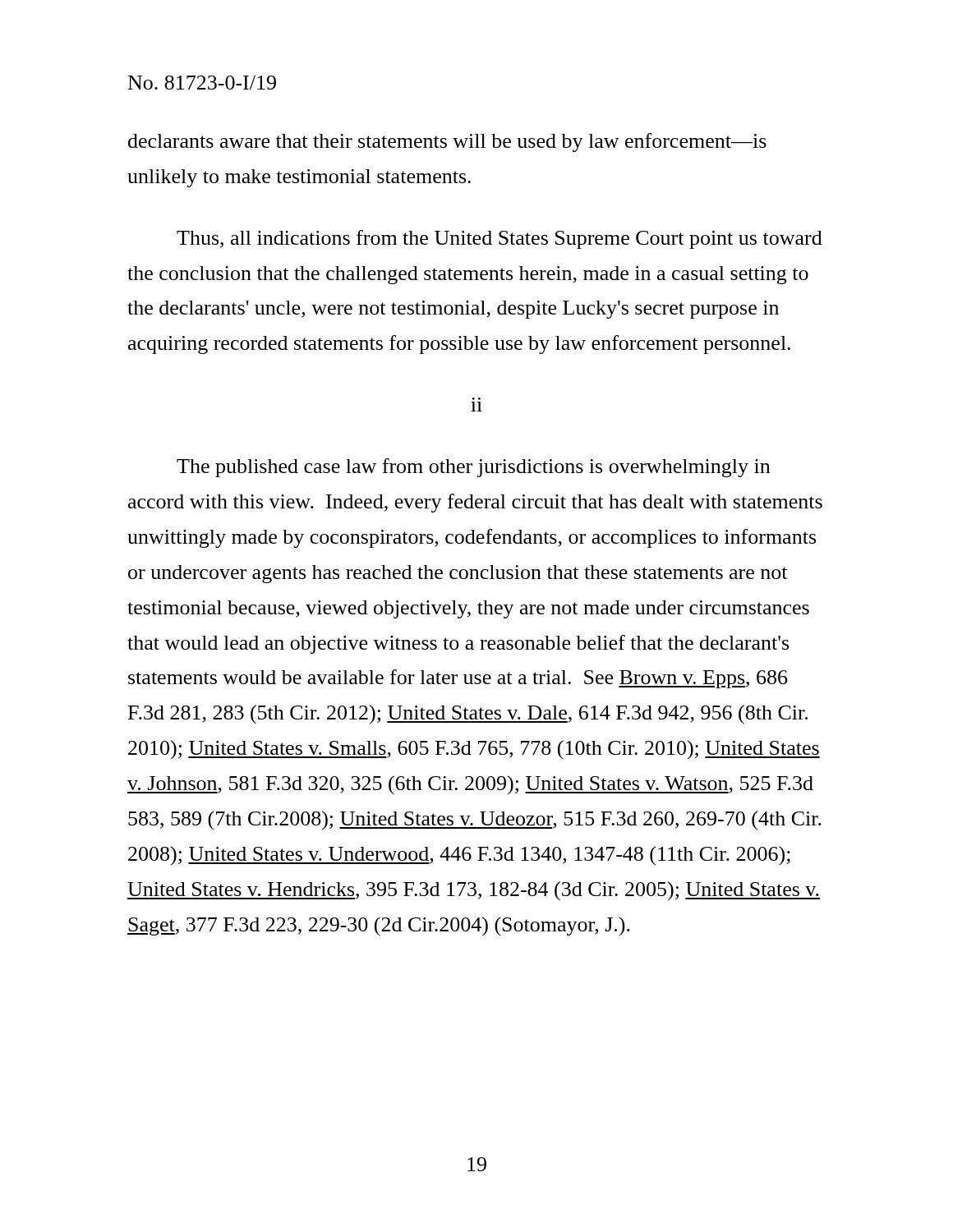Viewport: 953px width, 1232px height.
Task: Click on the text block with the text "The published case law from other jurisdictions"
Action: pos(475,695)
